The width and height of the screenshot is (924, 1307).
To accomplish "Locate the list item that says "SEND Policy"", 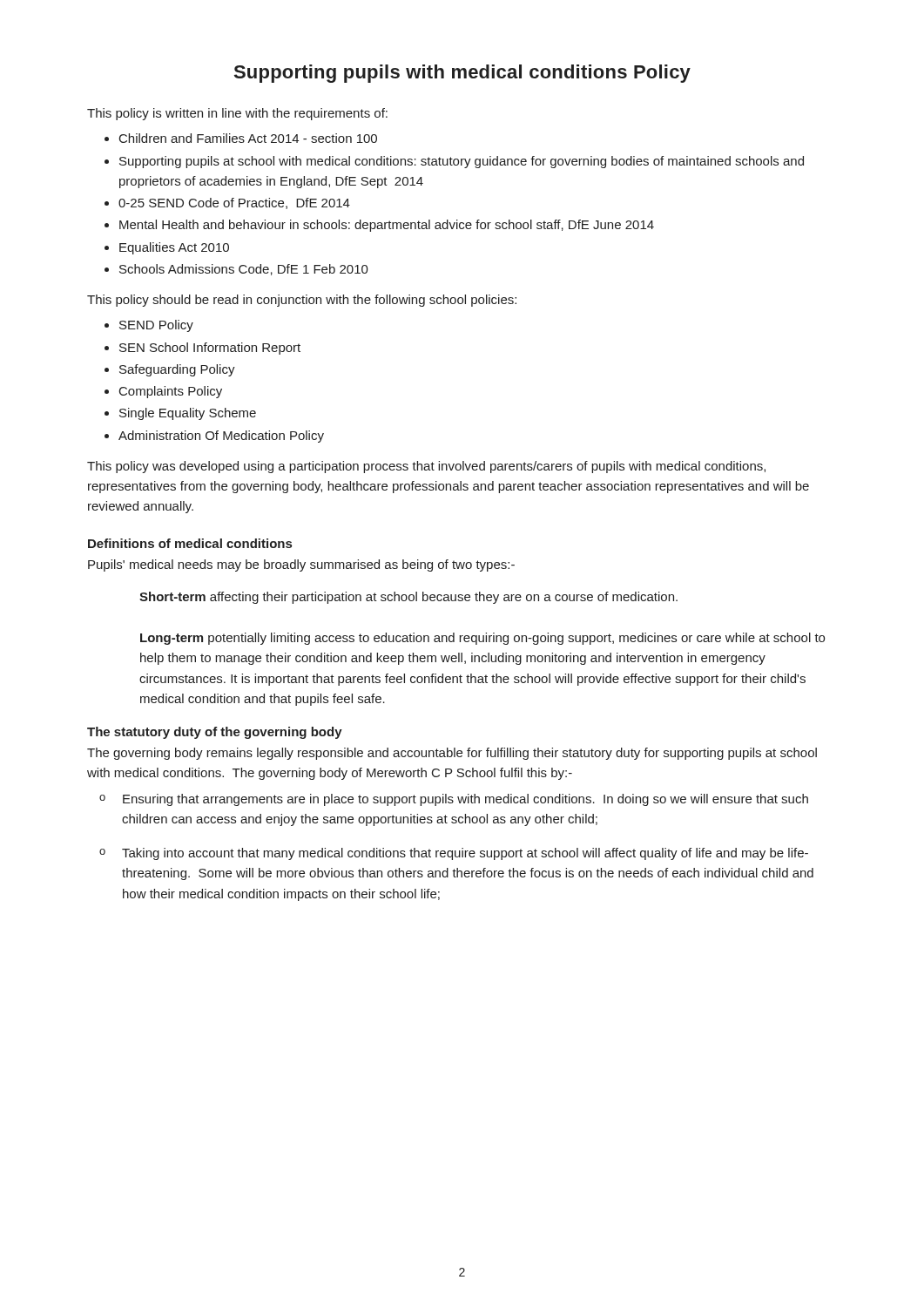I will point(156,325).
